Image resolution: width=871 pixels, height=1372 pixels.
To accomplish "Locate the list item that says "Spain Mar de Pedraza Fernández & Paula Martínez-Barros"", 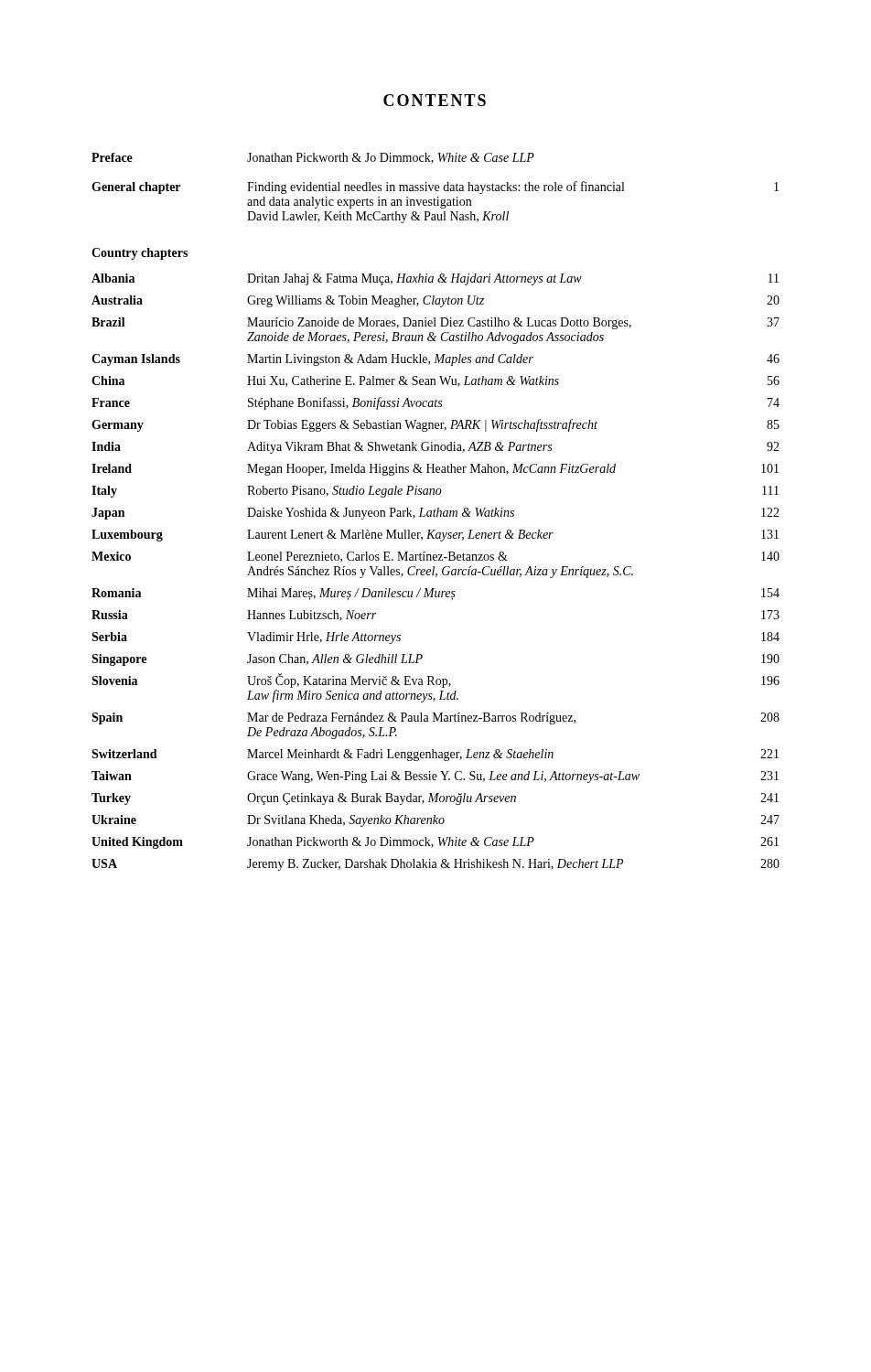I will tap(436, 725).
